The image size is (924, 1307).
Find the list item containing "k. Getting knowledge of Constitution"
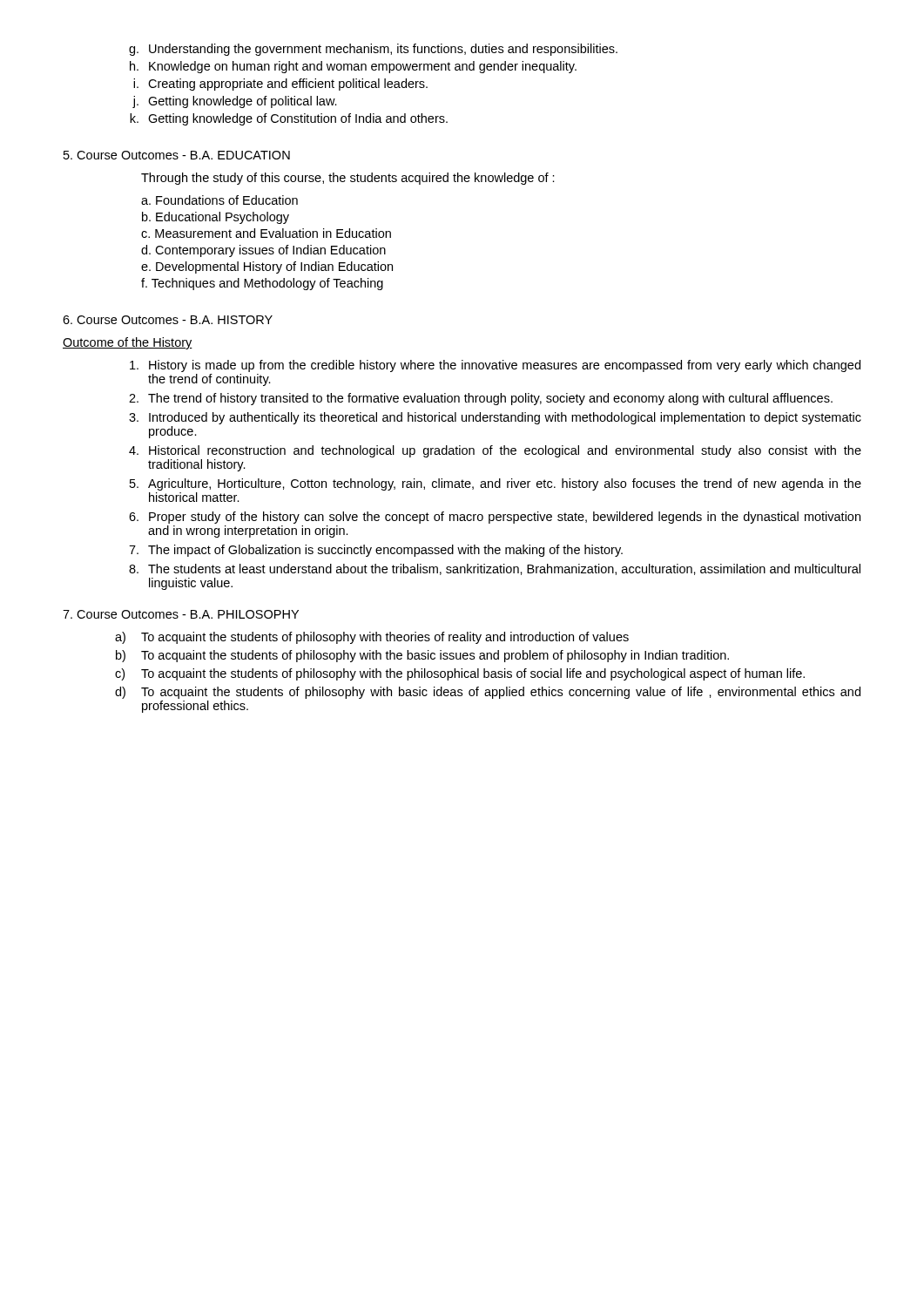289,119
